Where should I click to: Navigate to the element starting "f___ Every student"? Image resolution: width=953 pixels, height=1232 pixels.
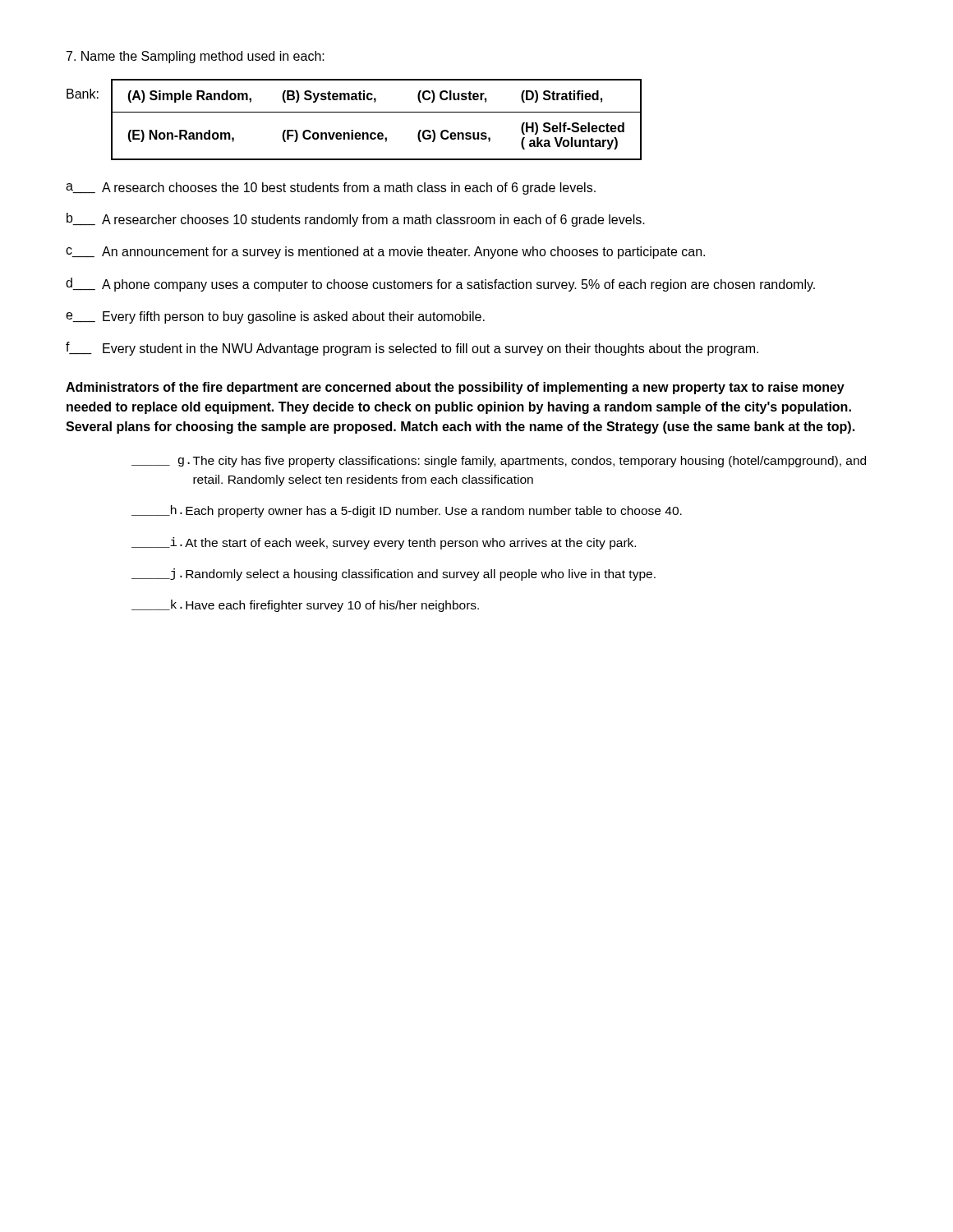(x=476, y=349)
